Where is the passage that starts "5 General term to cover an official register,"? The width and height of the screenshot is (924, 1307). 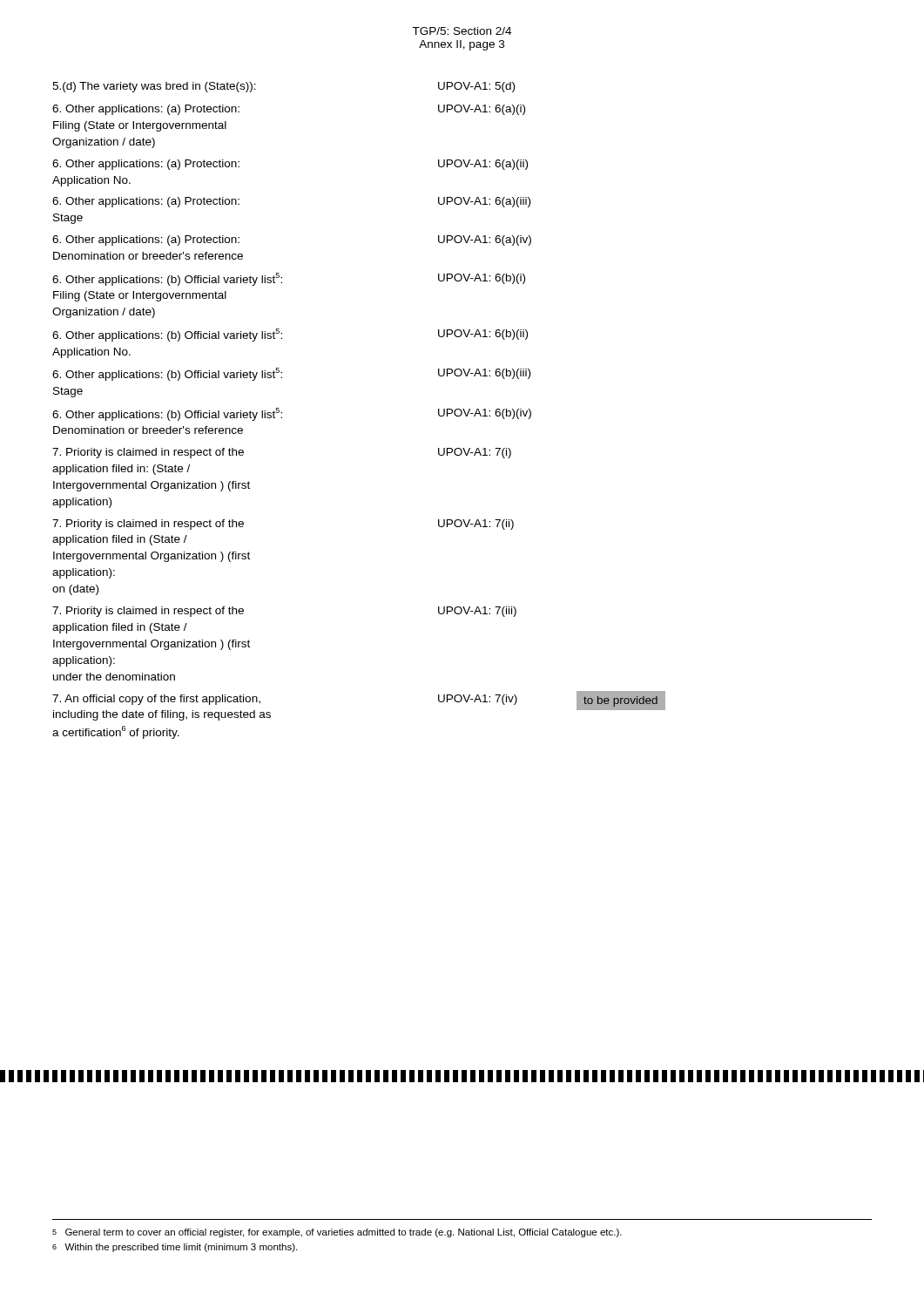tap(337, 1232)
